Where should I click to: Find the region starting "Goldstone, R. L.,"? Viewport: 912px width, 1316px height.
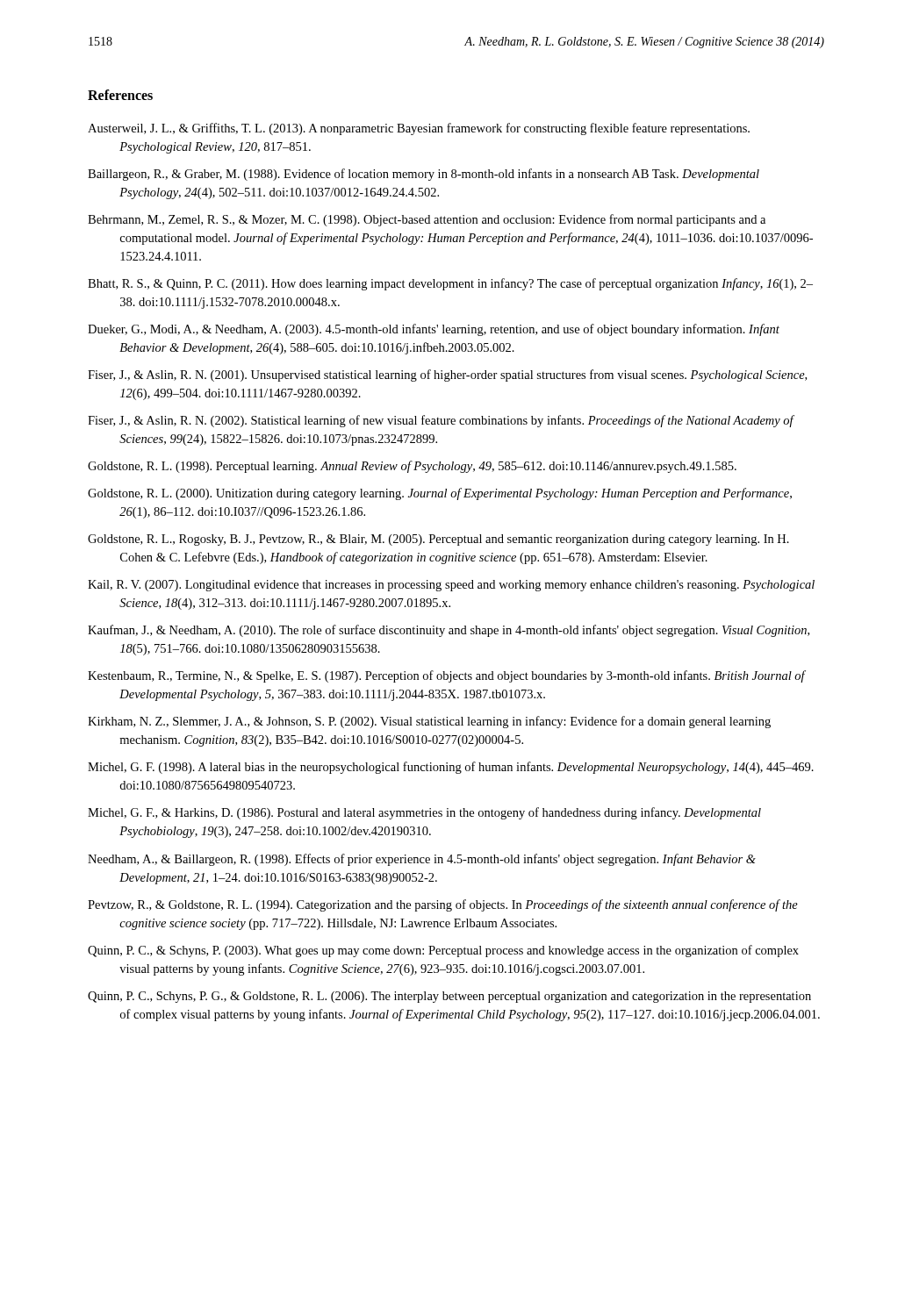click(x=439, y=548)
